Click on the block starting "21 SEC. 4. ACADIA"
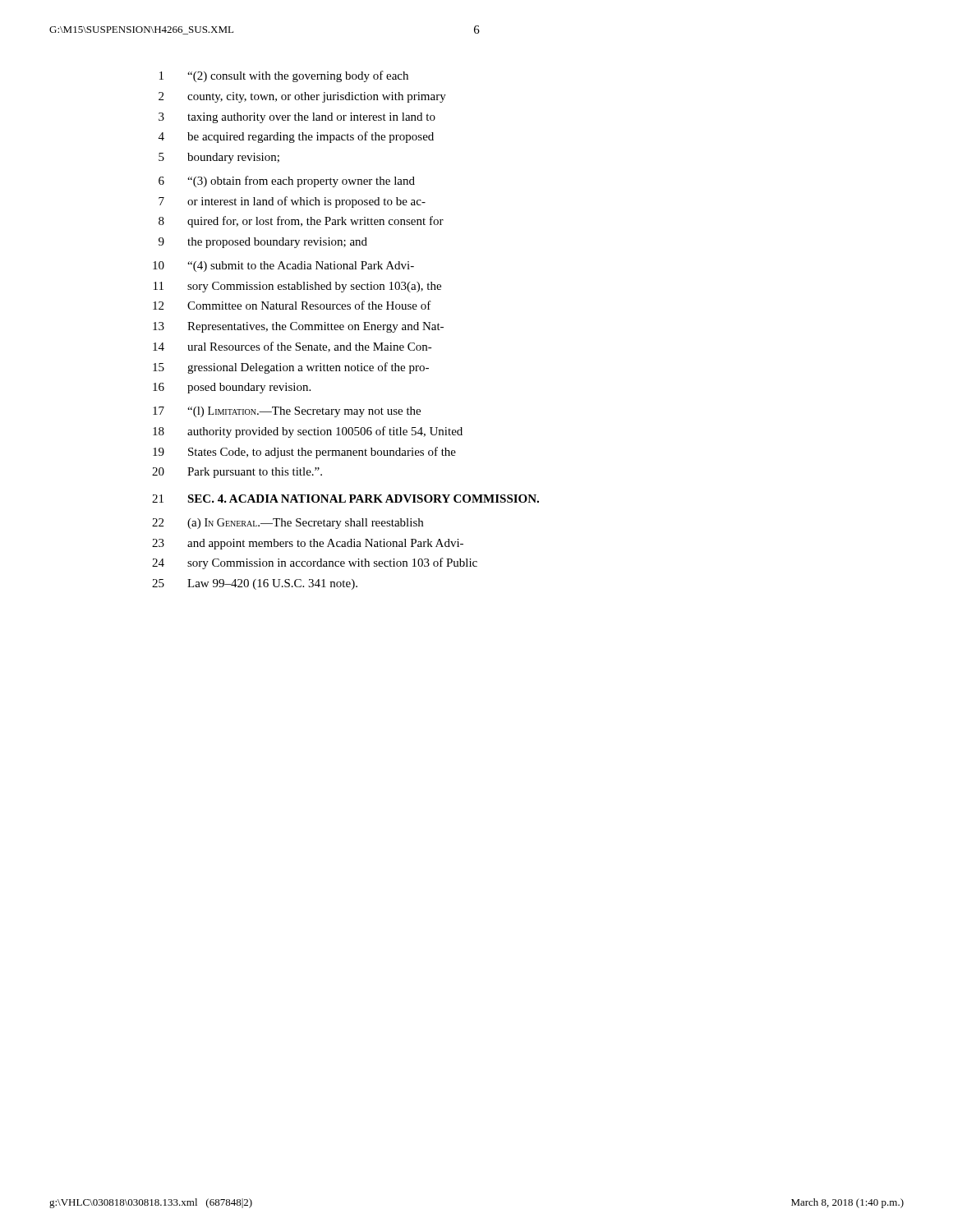Screen dimensions: 1232x953 click(x=505, y=499)
